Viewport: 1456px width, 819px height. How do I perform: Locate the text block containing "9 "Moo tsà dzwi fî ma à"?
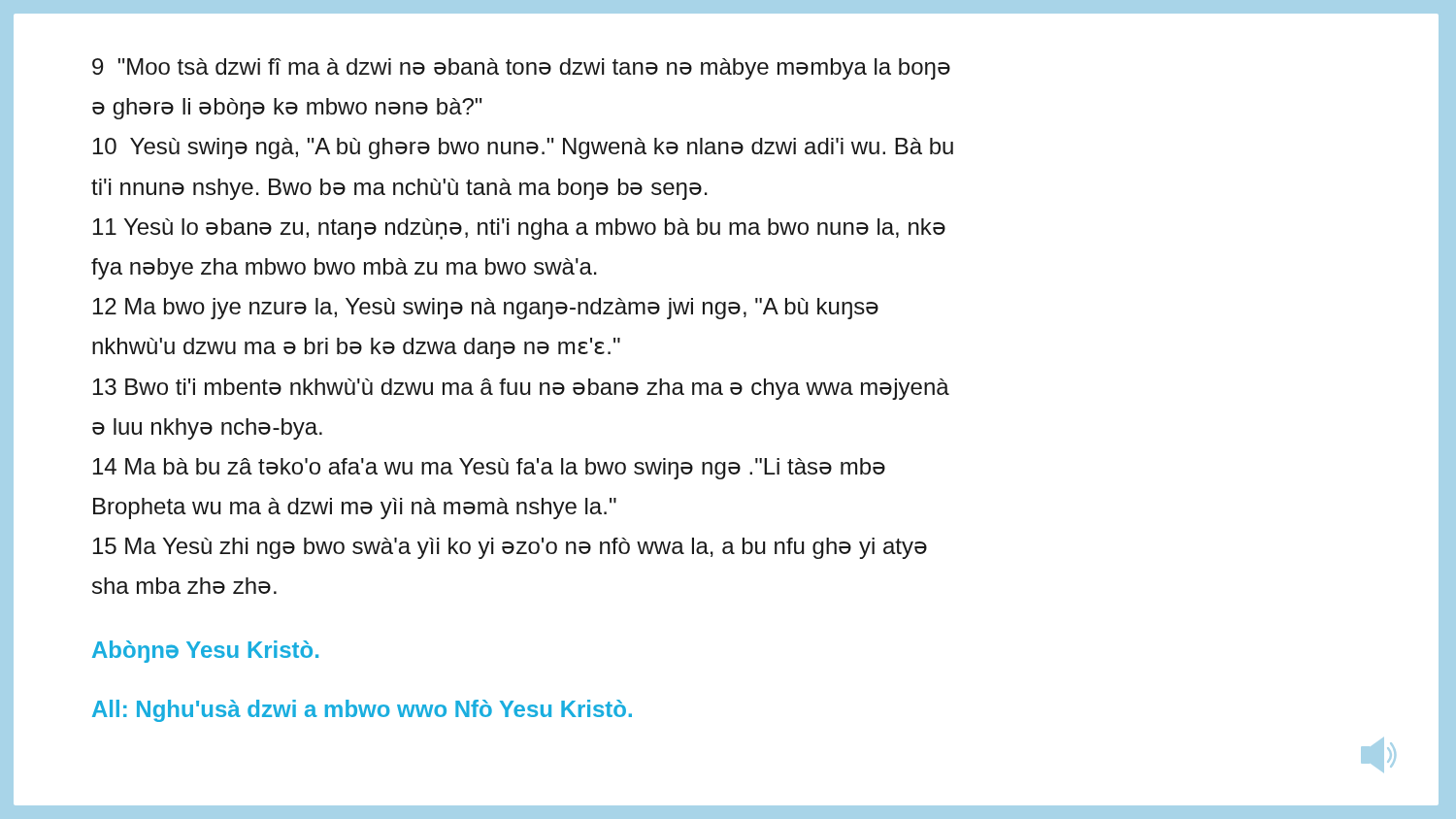click(x=521, y=69)
